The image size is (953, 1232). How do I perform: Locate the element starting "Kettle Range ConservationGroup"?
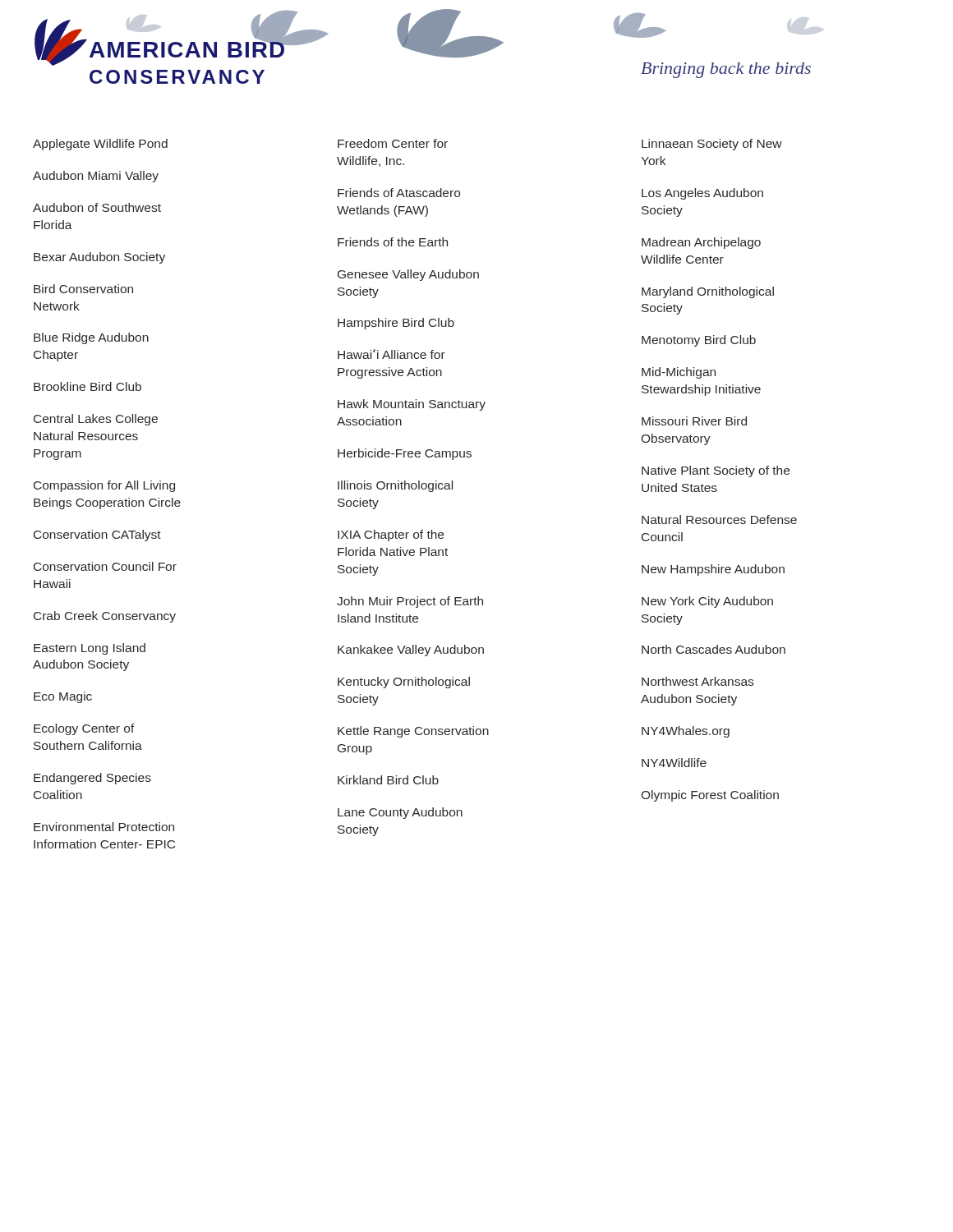click(x=413, y=739)
